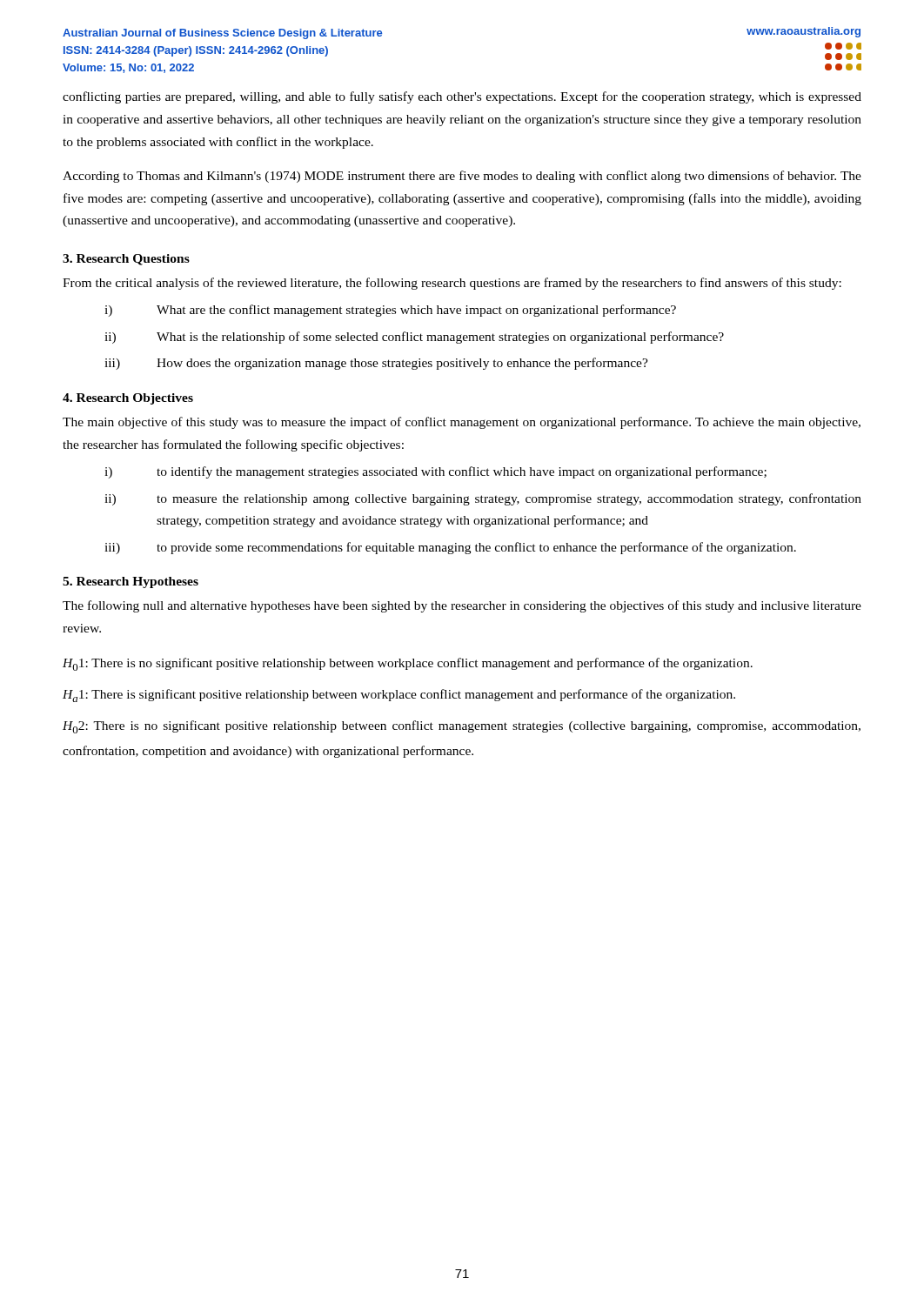This screenshot has height=1305, width=924.
Task: Find the block starting "conflicting parties are"
Action: pos(462,119)
